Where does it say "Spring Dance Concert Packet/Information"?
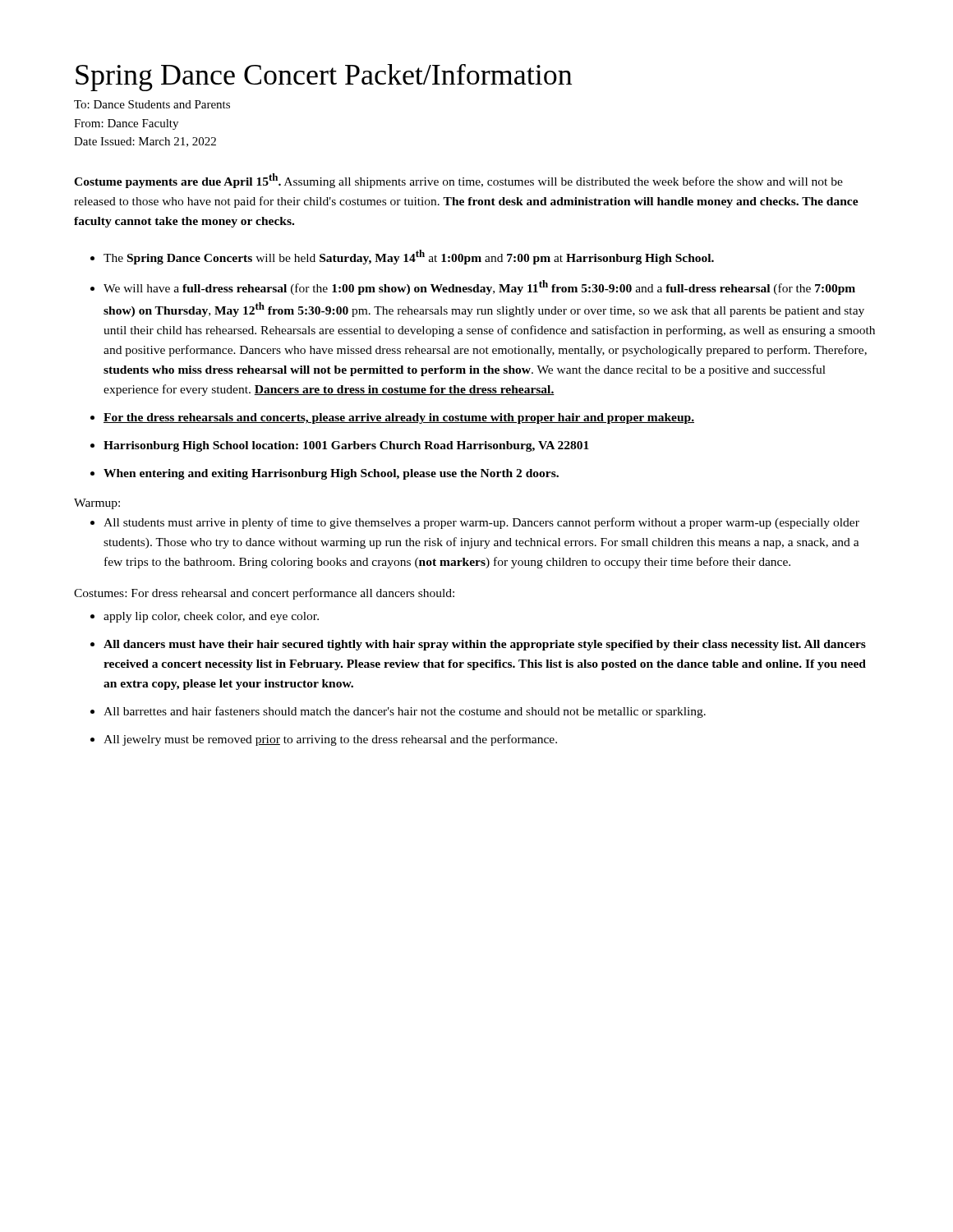 [476, 75]
